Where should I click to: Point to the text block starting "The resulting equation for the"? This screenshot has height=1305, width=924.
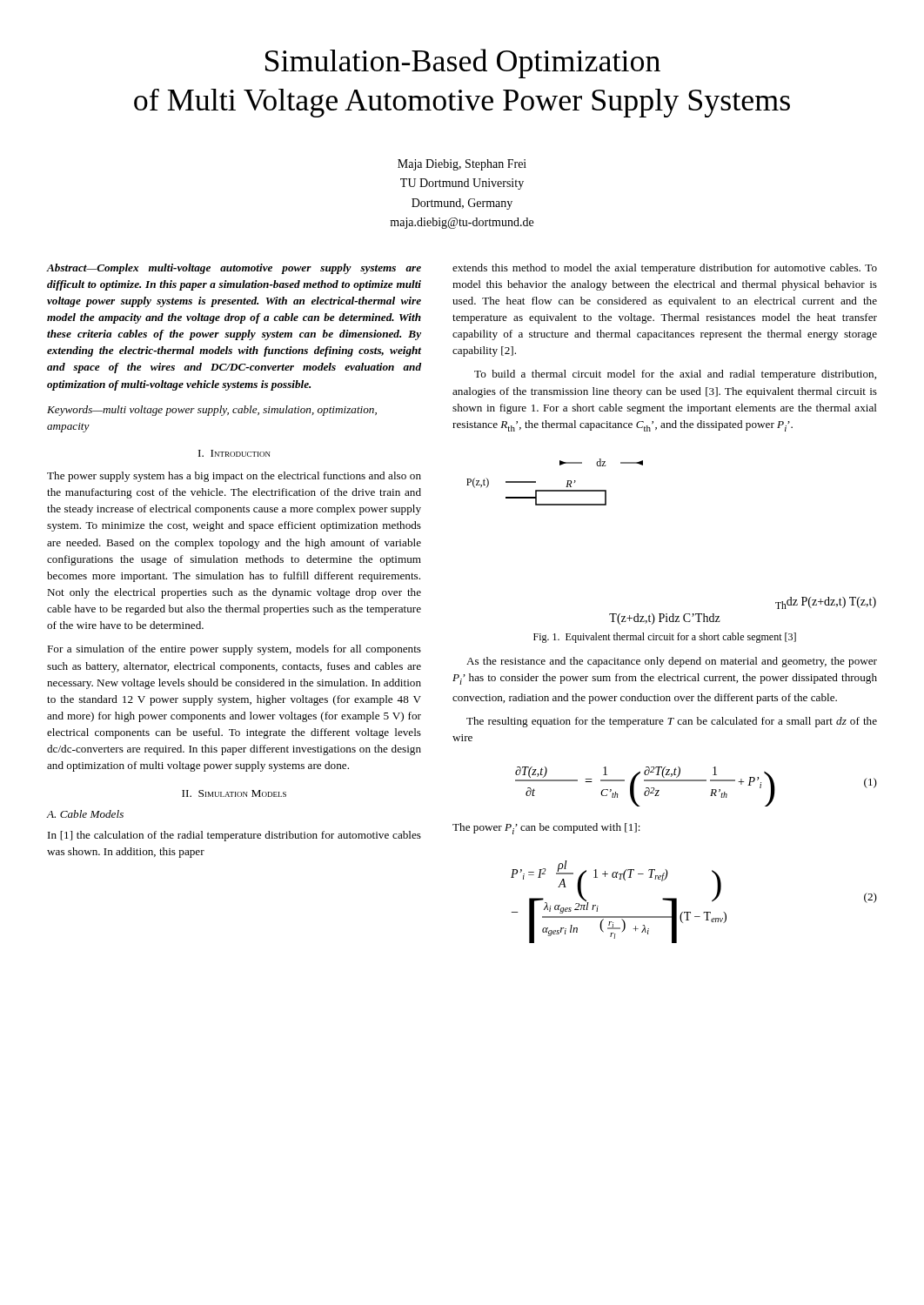coord(665,729)
